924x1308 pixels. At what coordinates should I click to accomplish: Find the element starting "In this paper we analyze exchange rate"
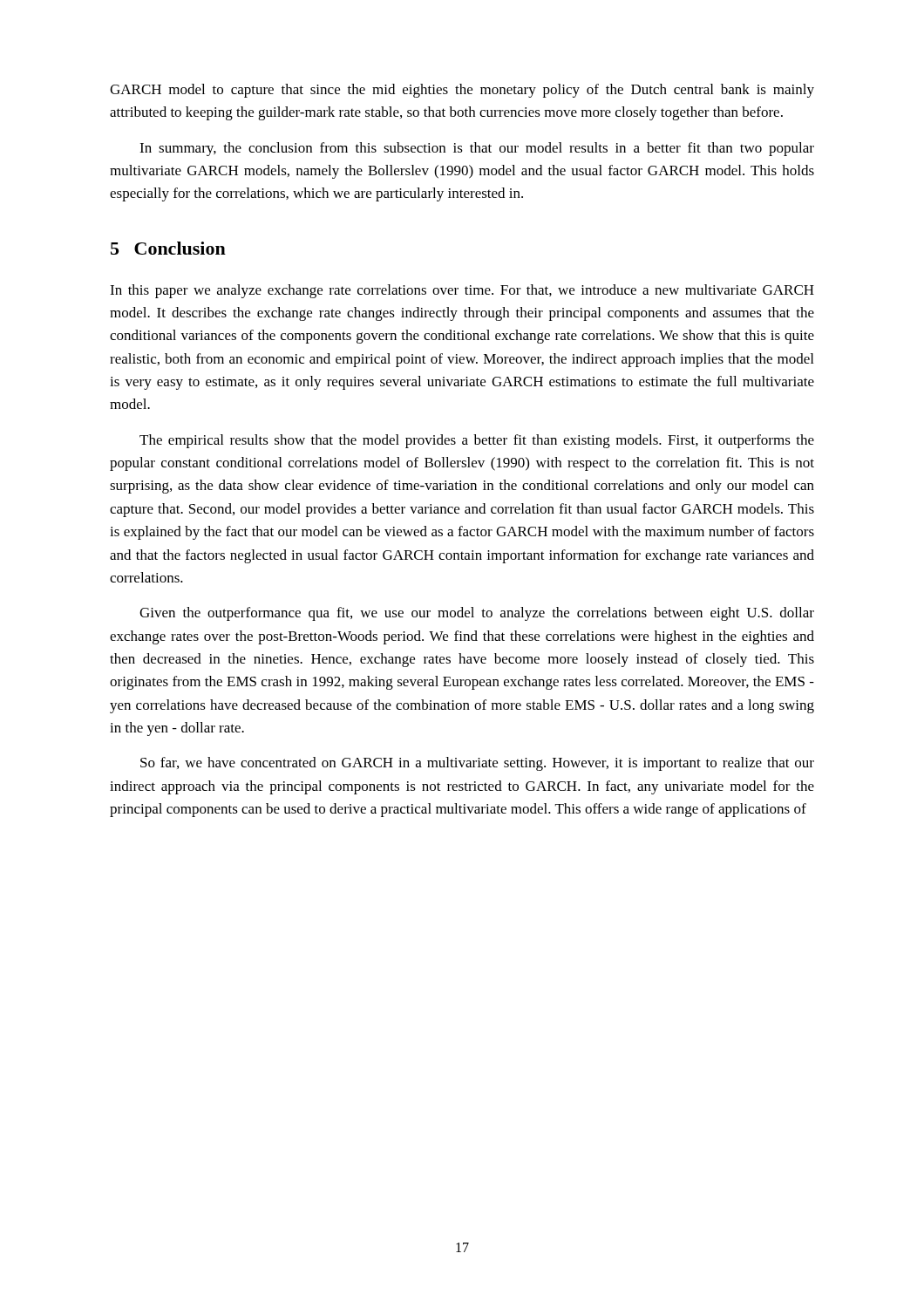coord(462,348)
